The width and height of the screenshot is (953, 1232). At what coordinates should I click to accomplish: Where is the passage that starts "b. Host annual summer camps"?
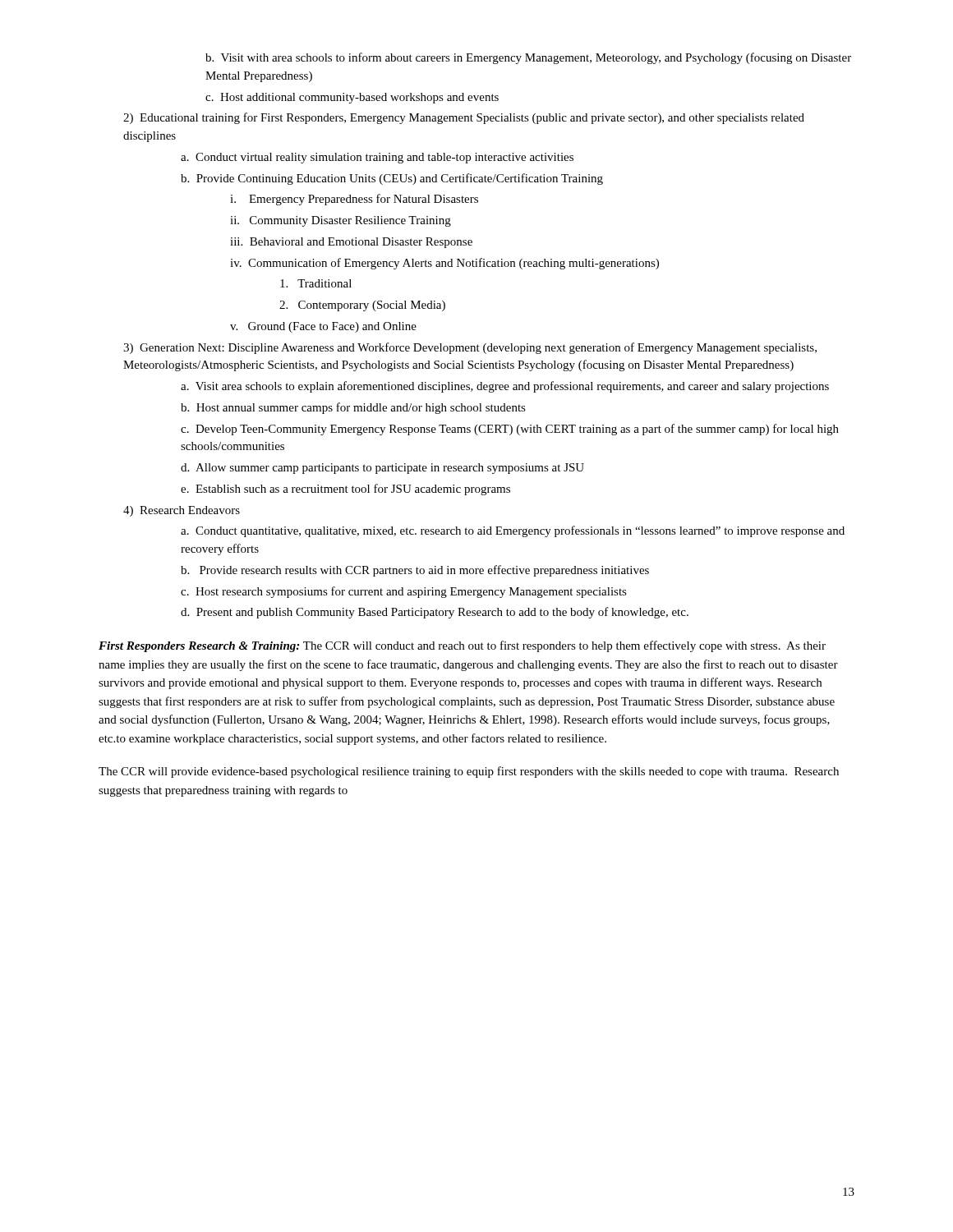coord(353,407)
